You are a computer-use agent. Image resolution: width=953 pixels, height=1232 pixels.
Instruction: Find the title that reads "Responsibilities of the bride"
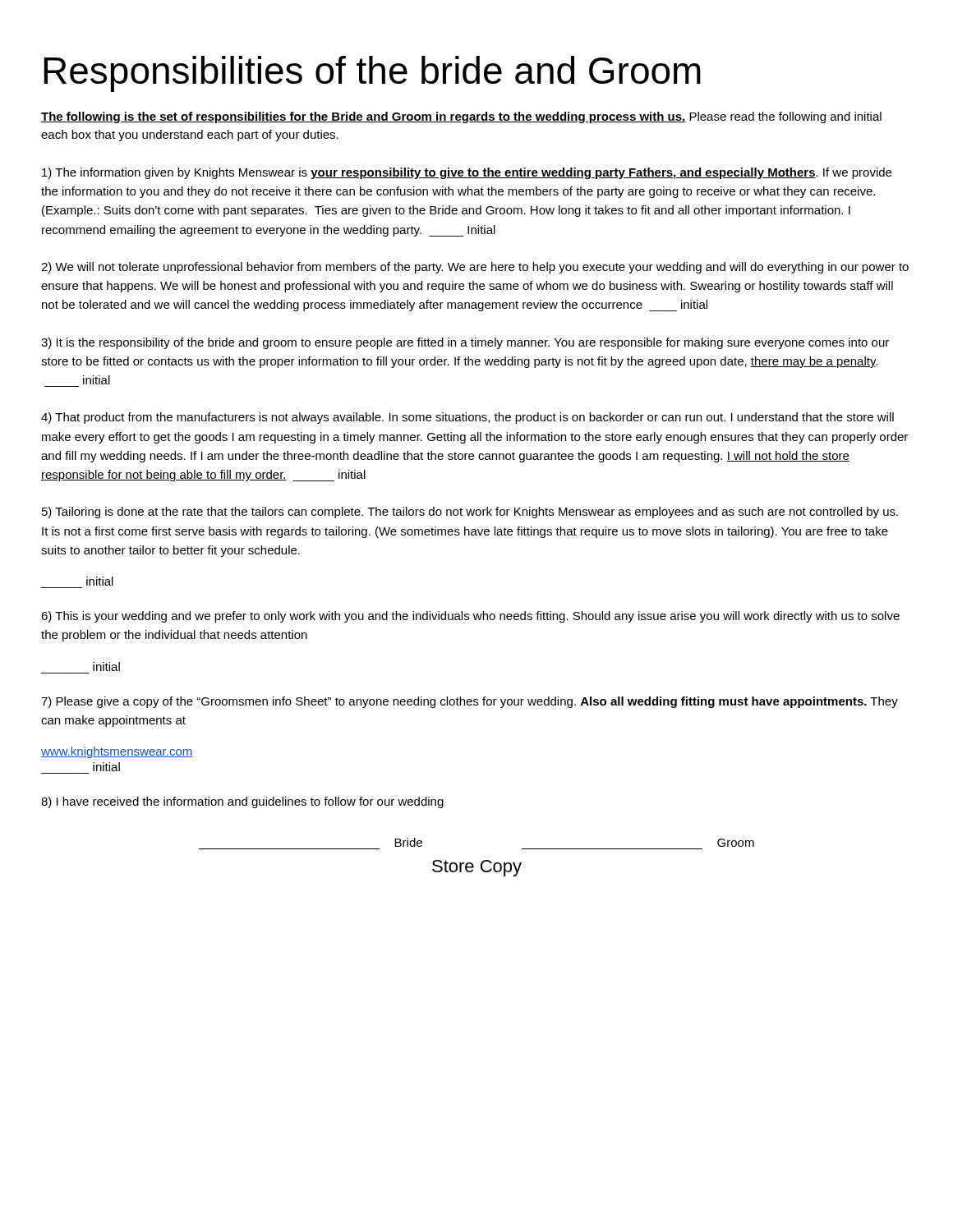(x=476, y=71)
